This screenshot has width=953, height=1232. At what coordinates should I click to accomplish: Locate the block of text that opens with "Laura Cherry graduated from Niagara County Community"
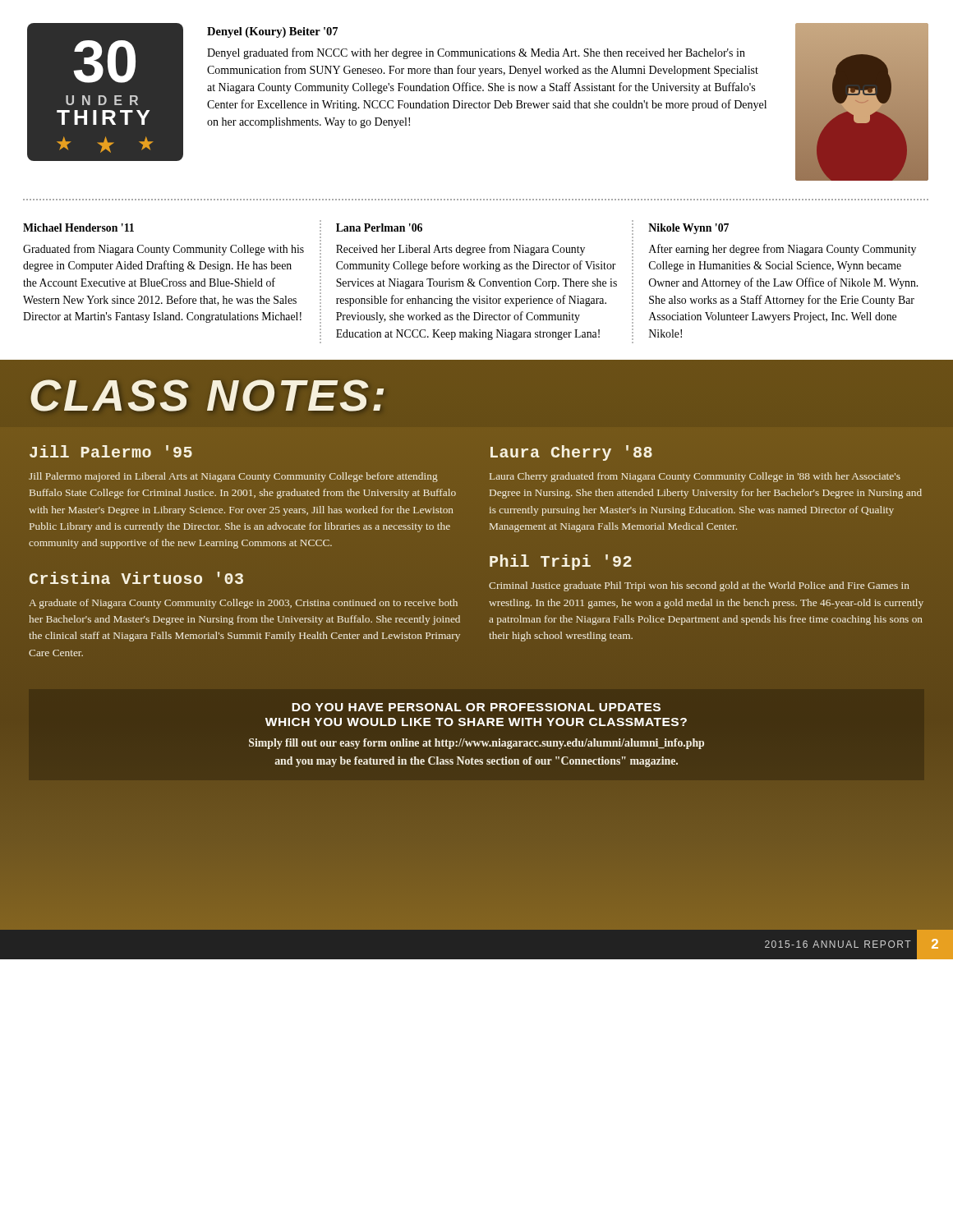tap(705, 501)
